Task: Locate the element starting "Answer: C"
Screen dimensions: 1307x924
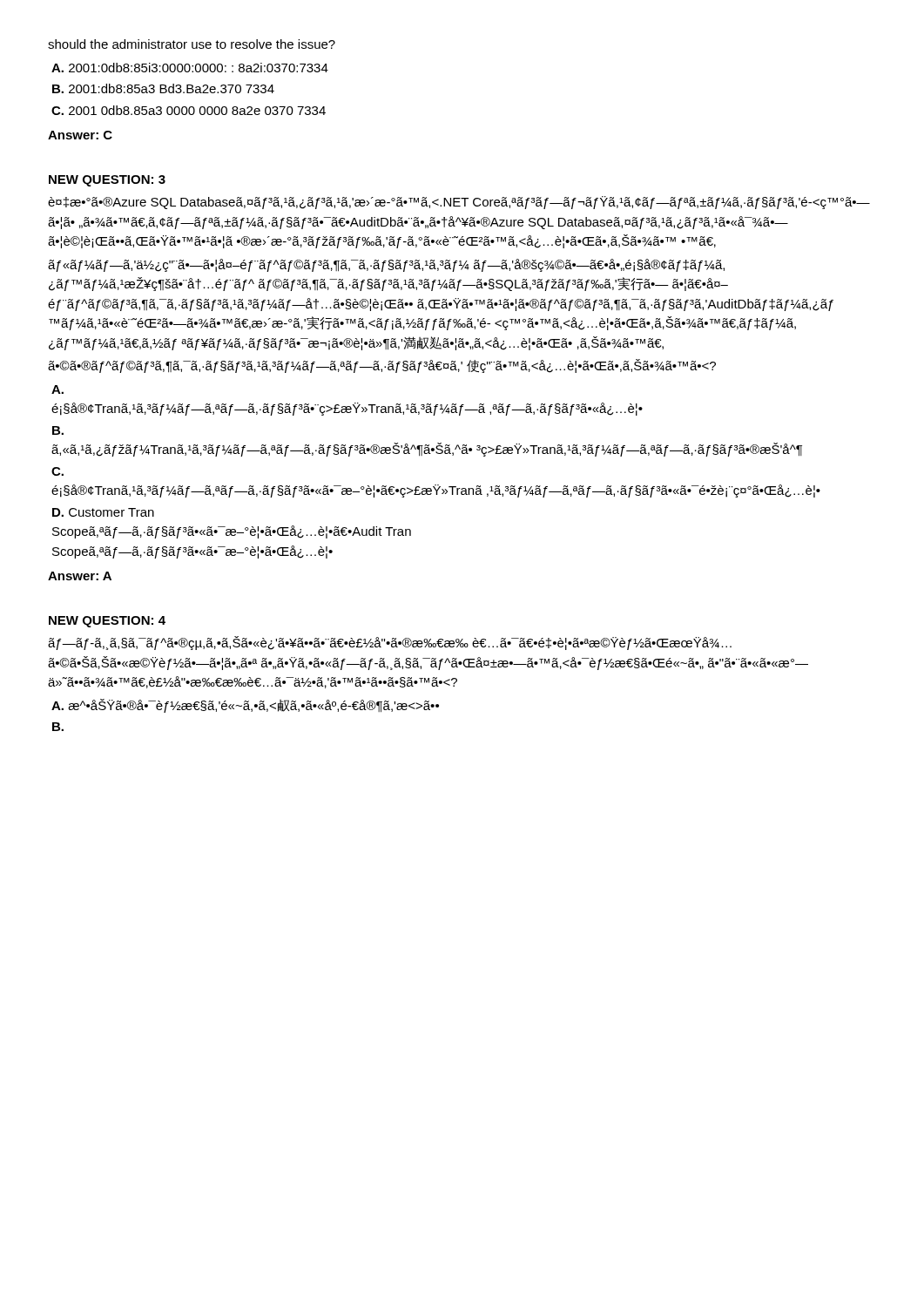Action: click(80, 135)
